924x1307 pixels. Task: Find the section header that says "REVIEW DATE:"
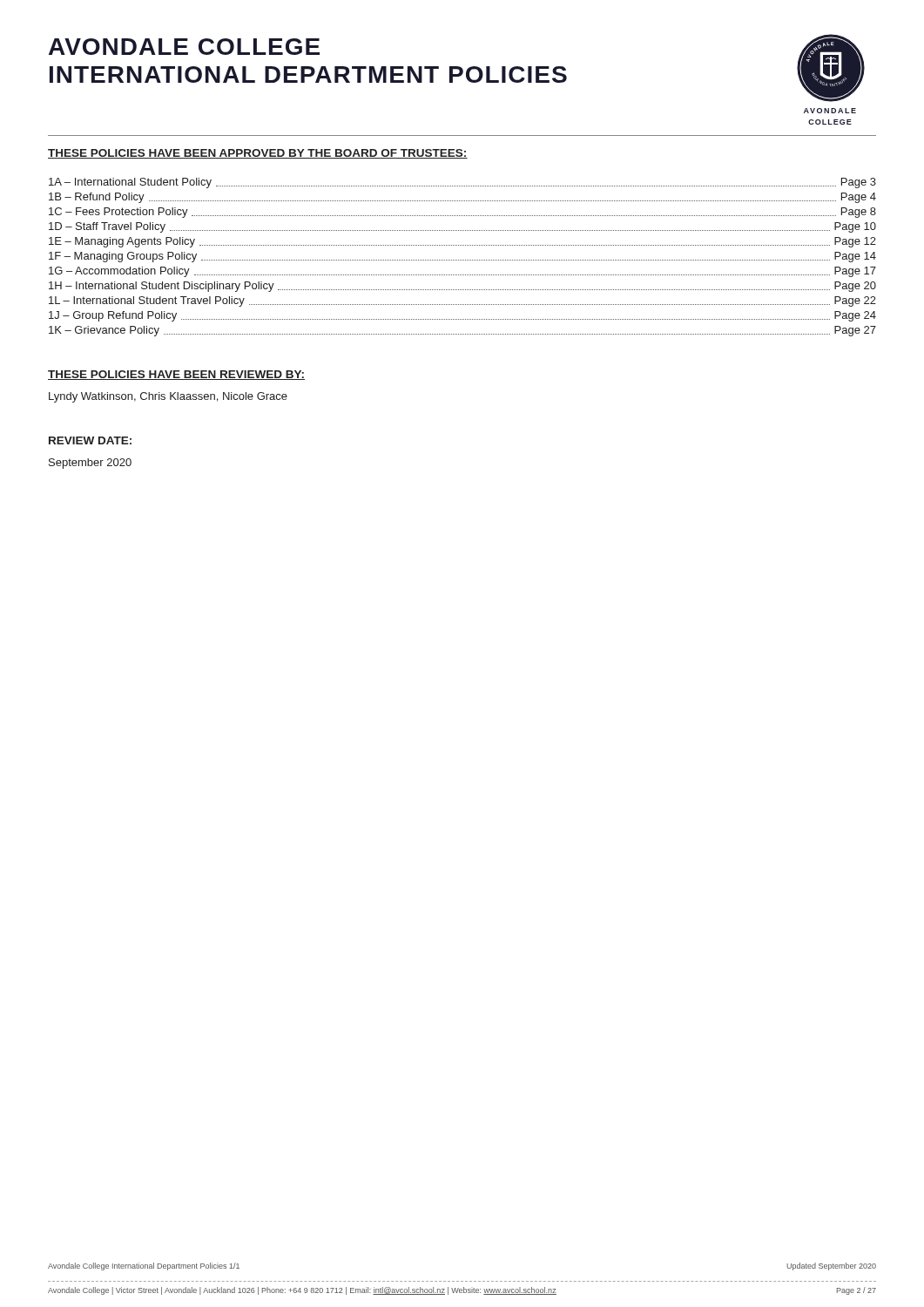pos(90,440)
